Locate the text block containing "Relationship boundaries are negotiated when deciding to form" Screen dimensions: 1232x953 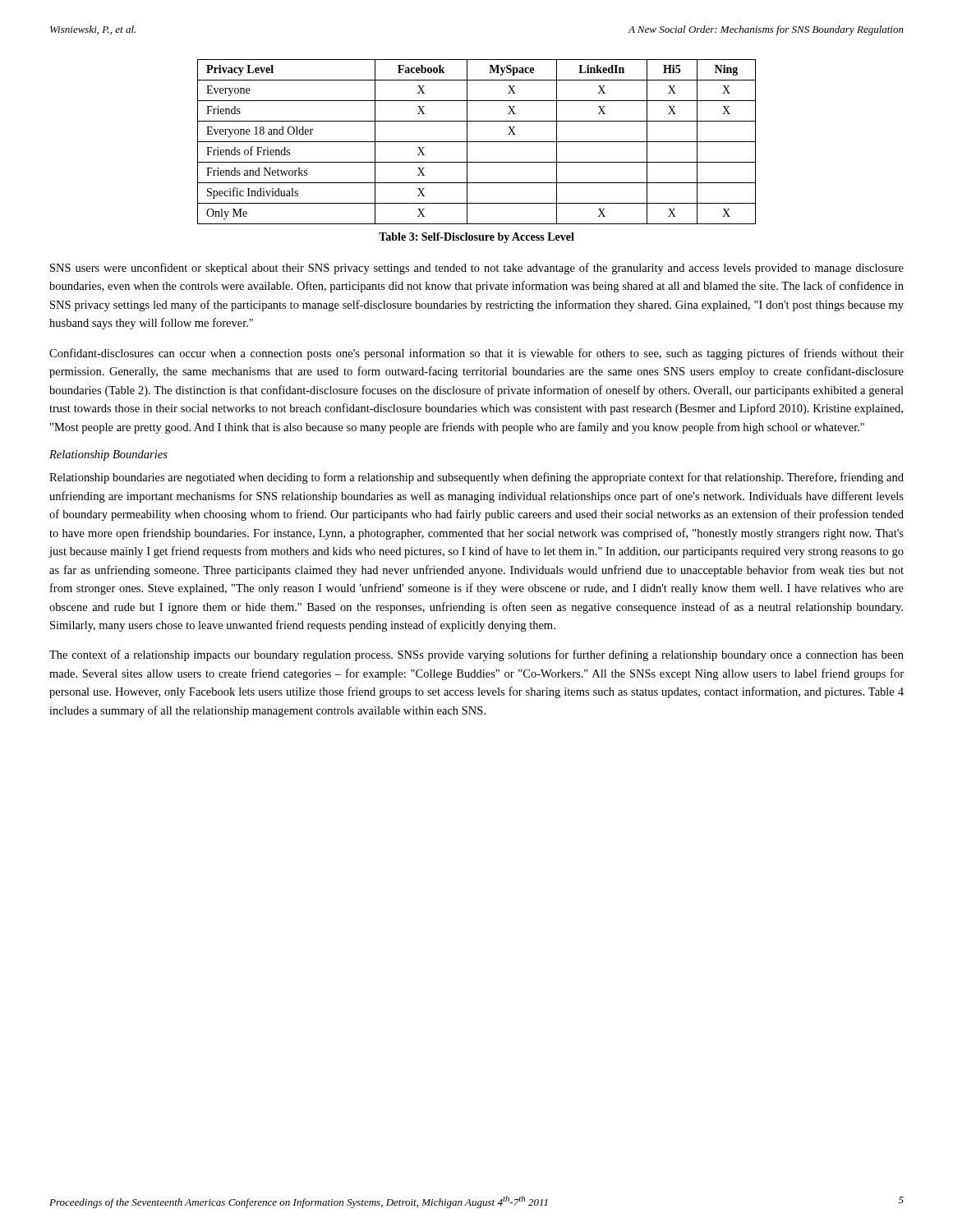pyautogui.click(x=476, y=551)
